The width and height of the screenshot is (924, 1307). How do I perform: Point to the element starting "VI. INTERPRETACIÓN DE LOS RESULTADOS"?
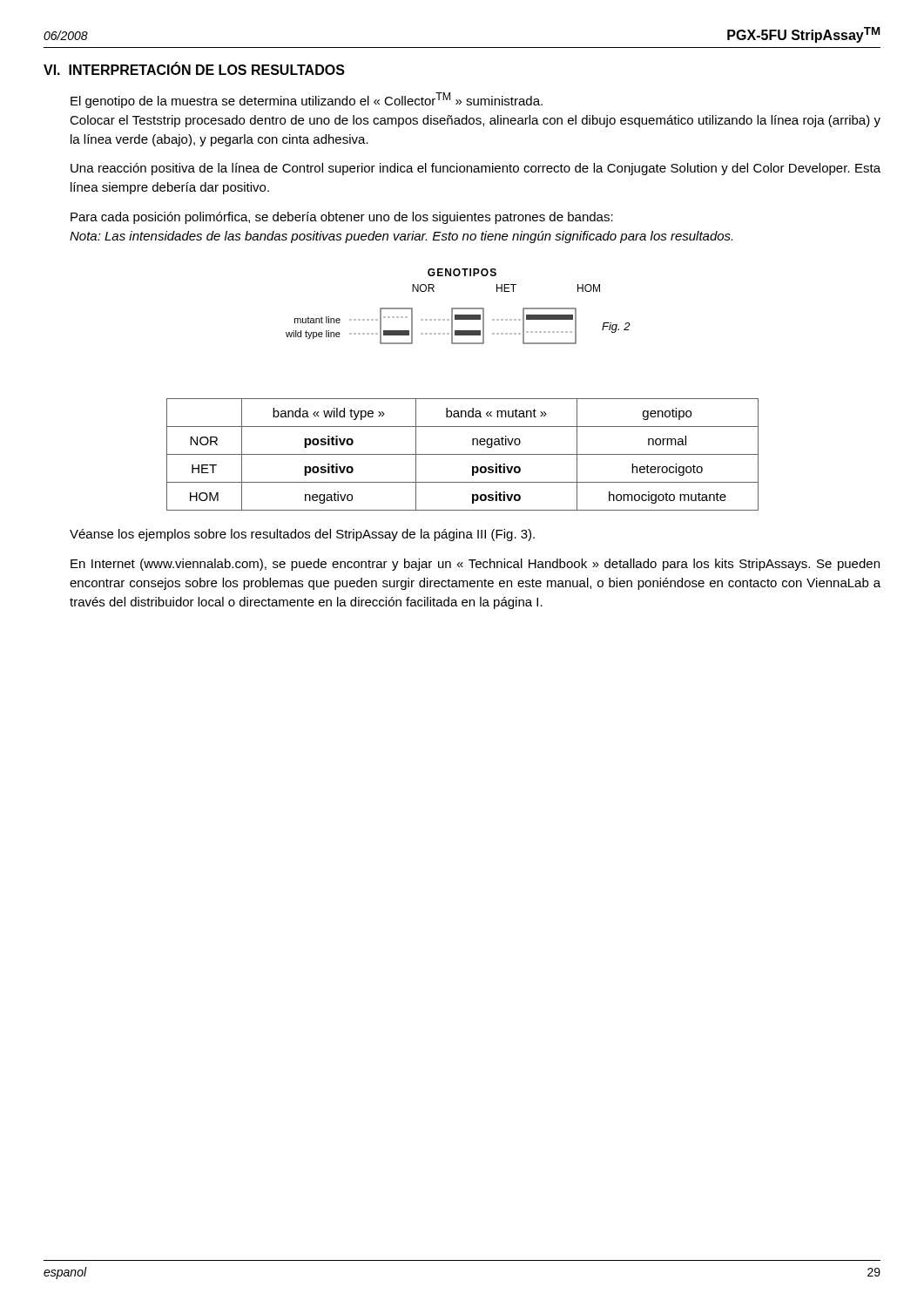tap(194, 70)
